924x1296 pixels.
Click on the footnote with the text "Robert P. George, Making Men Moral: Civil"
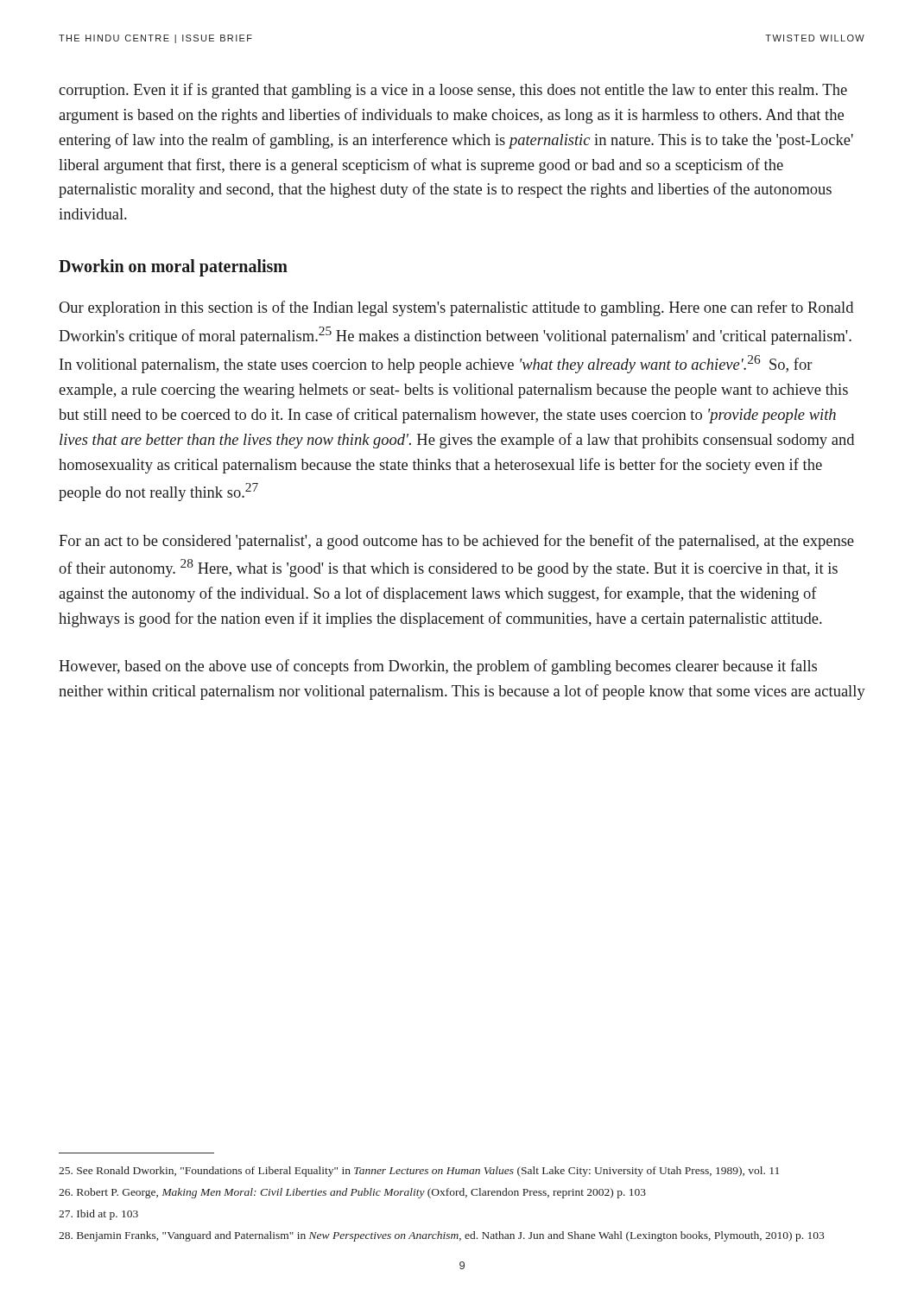tap(352, 1192)
